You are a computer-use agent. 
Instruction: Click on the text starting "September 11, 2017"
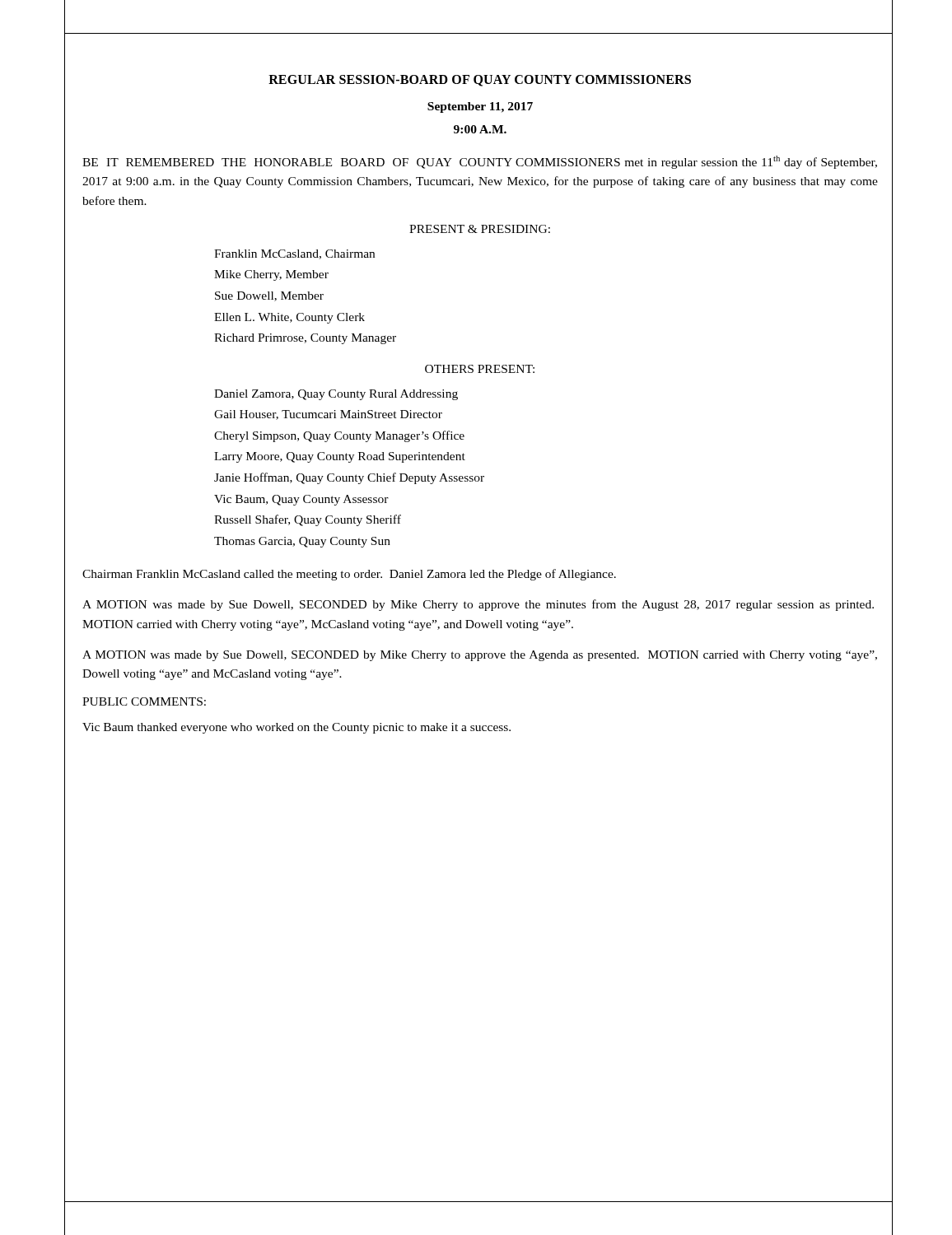point(480,106)
